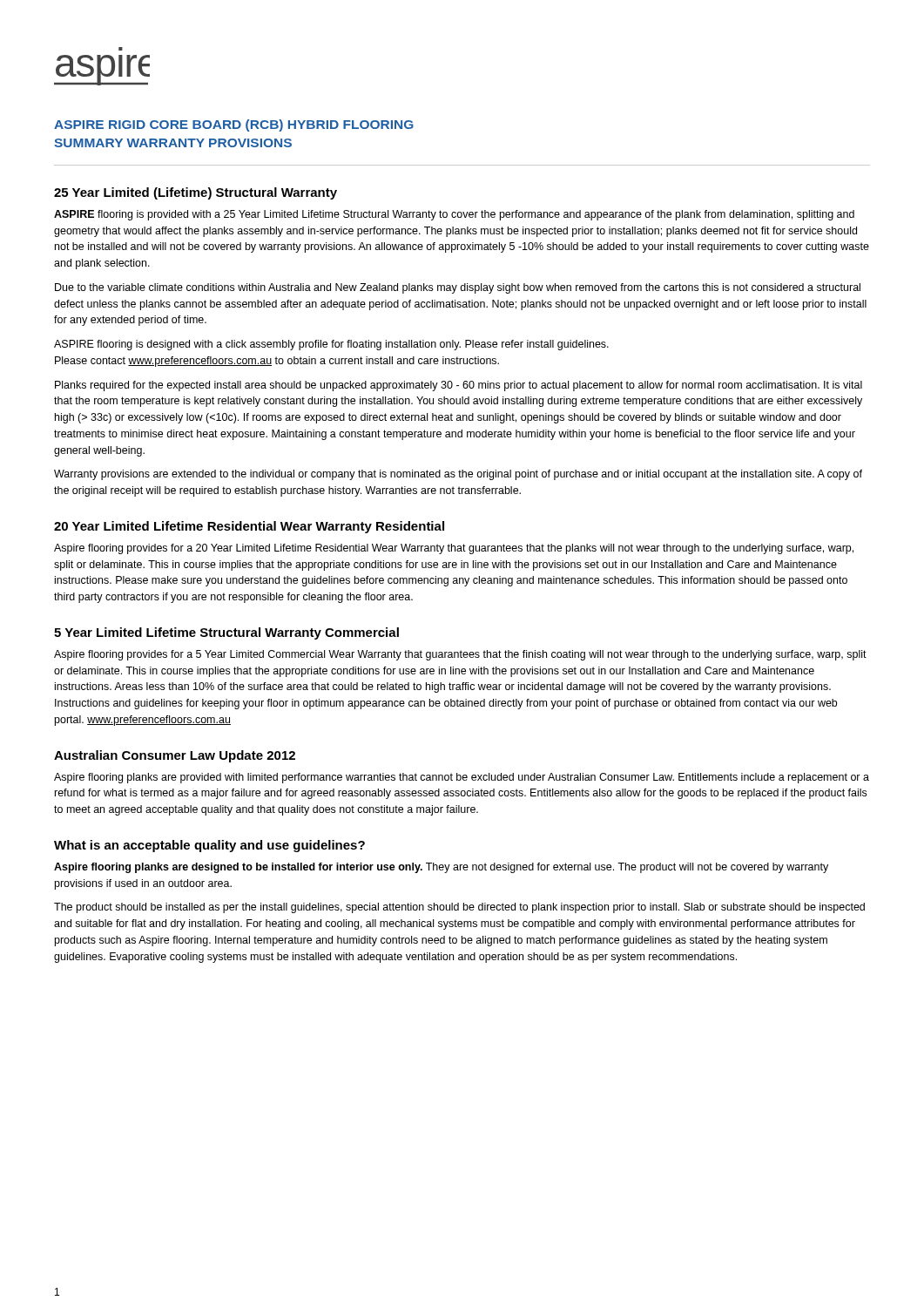
Task: Navigate to the passage starting "5 Year Limited Lifetime"
Action: [227, 632]
